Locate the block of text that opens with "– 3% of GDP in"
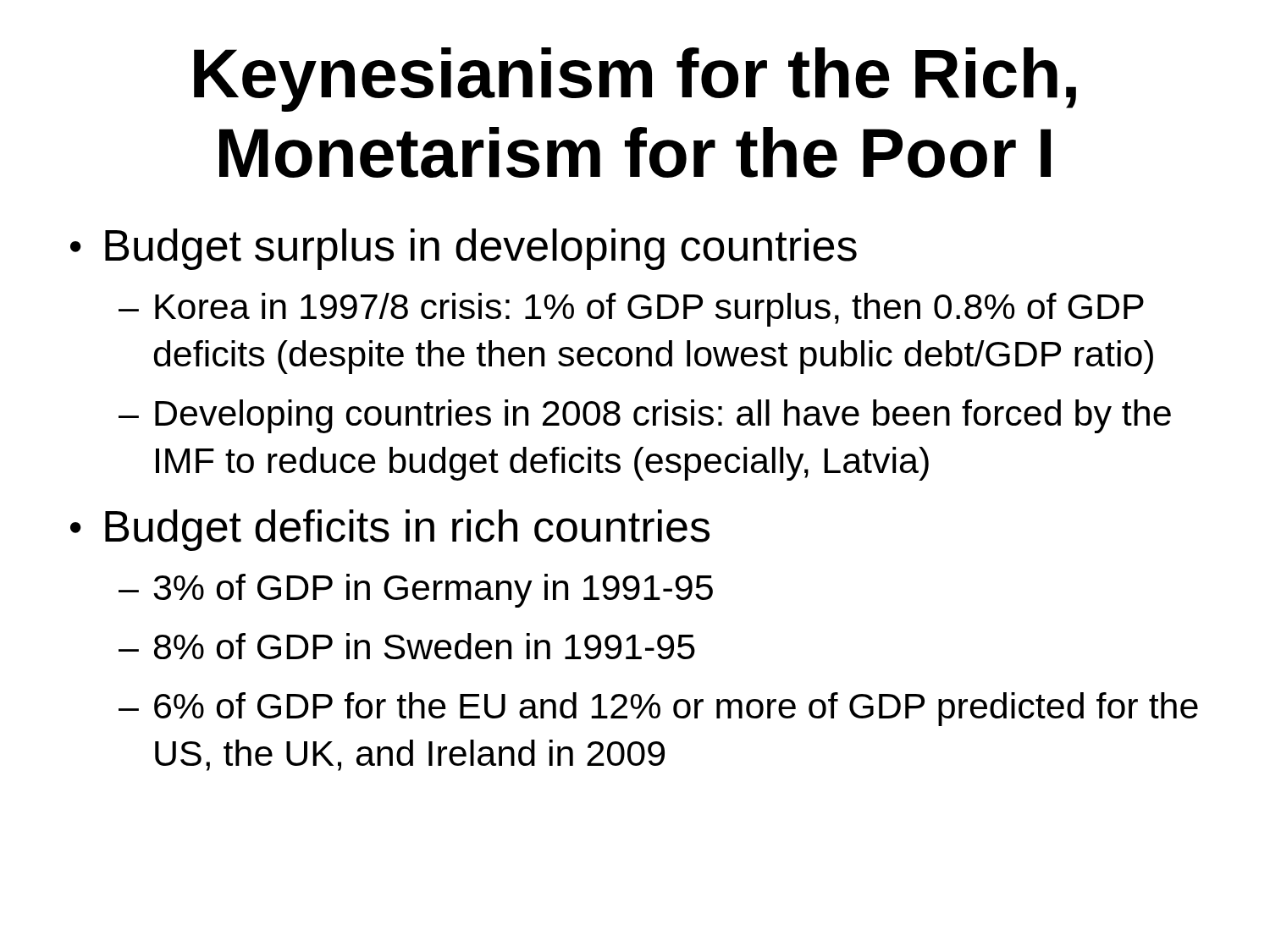 point(416,588)
